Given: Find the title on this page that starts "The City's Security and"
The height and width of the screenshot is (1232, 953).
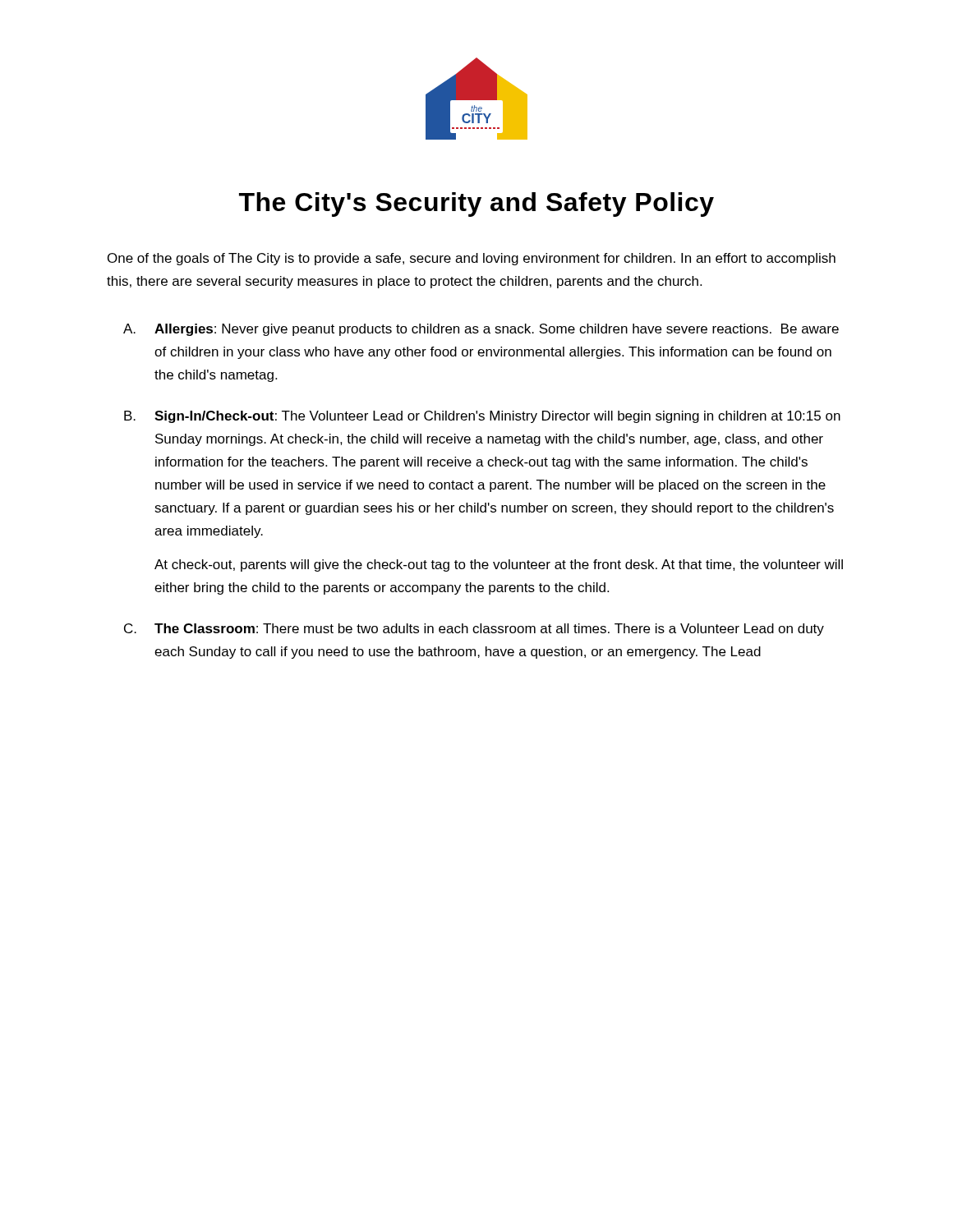Looking at the screenshot, I should 476,202.
